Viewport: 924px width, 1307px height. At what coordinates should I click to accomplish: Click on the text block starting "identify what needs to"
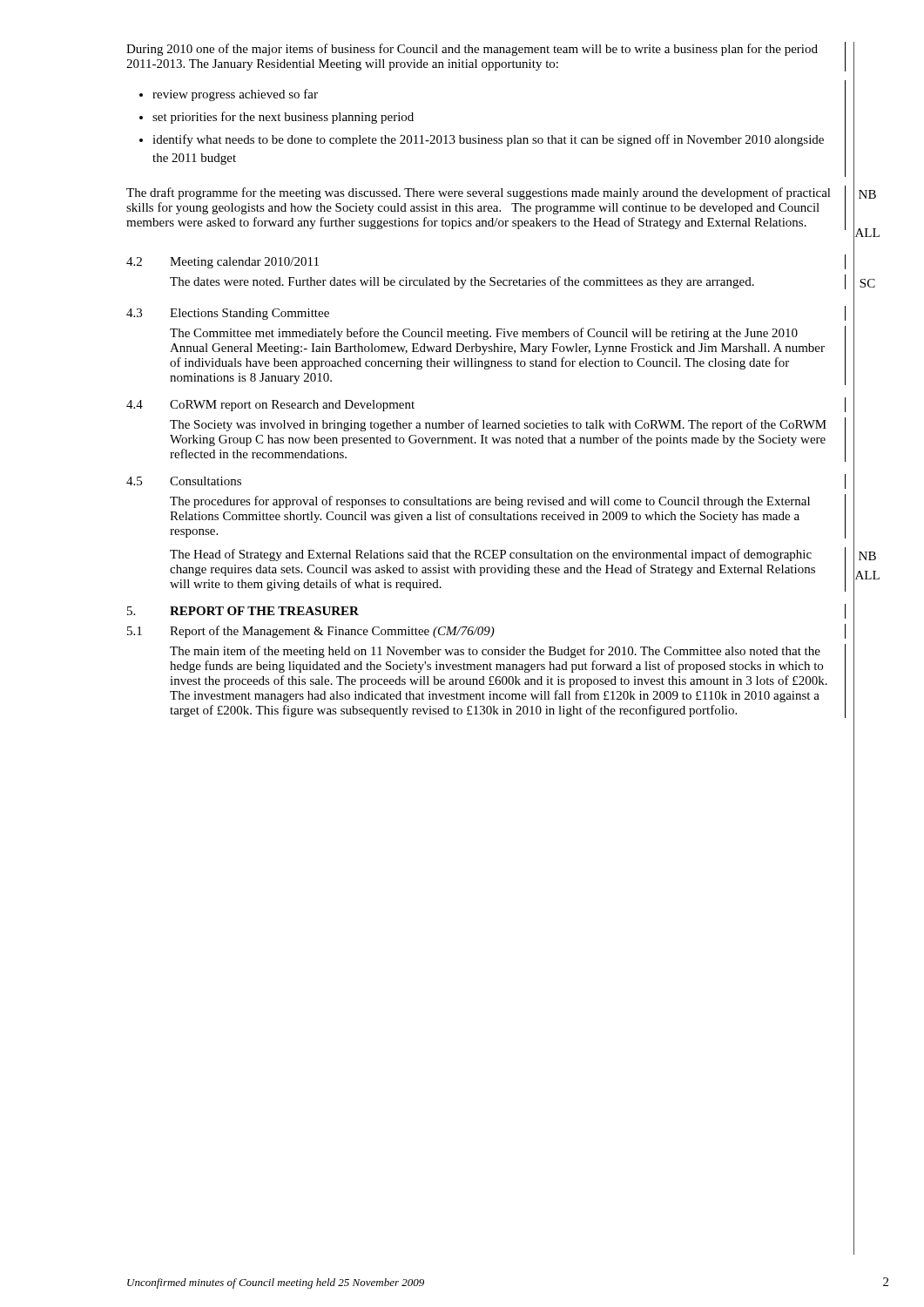coord(488,148)
